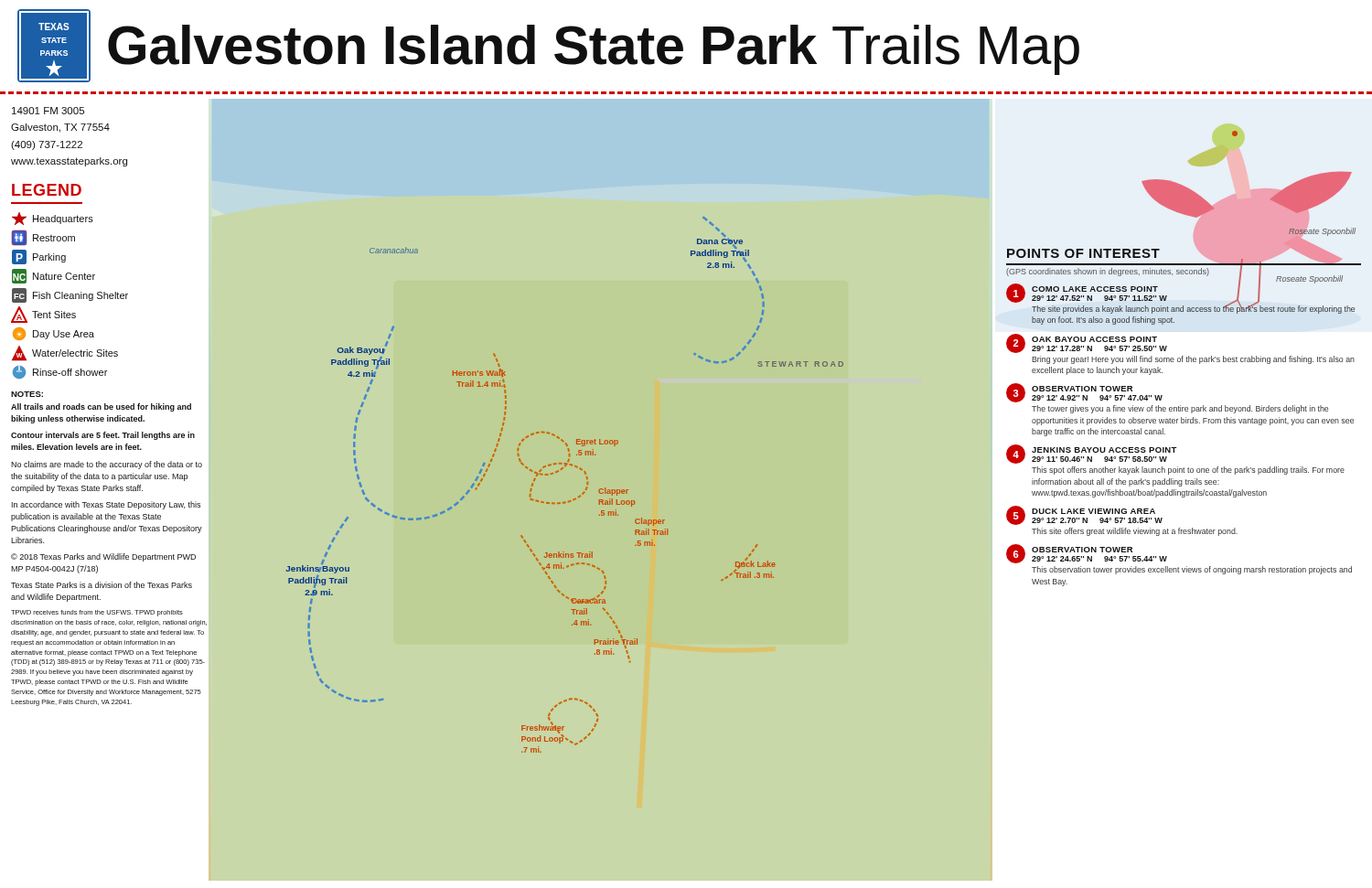Find the region starting "3 OBSERVATION TOWER 29°"
The height and width of the screenshot is (888, 1372).
pyautogui.click(x=1184, y=410)
